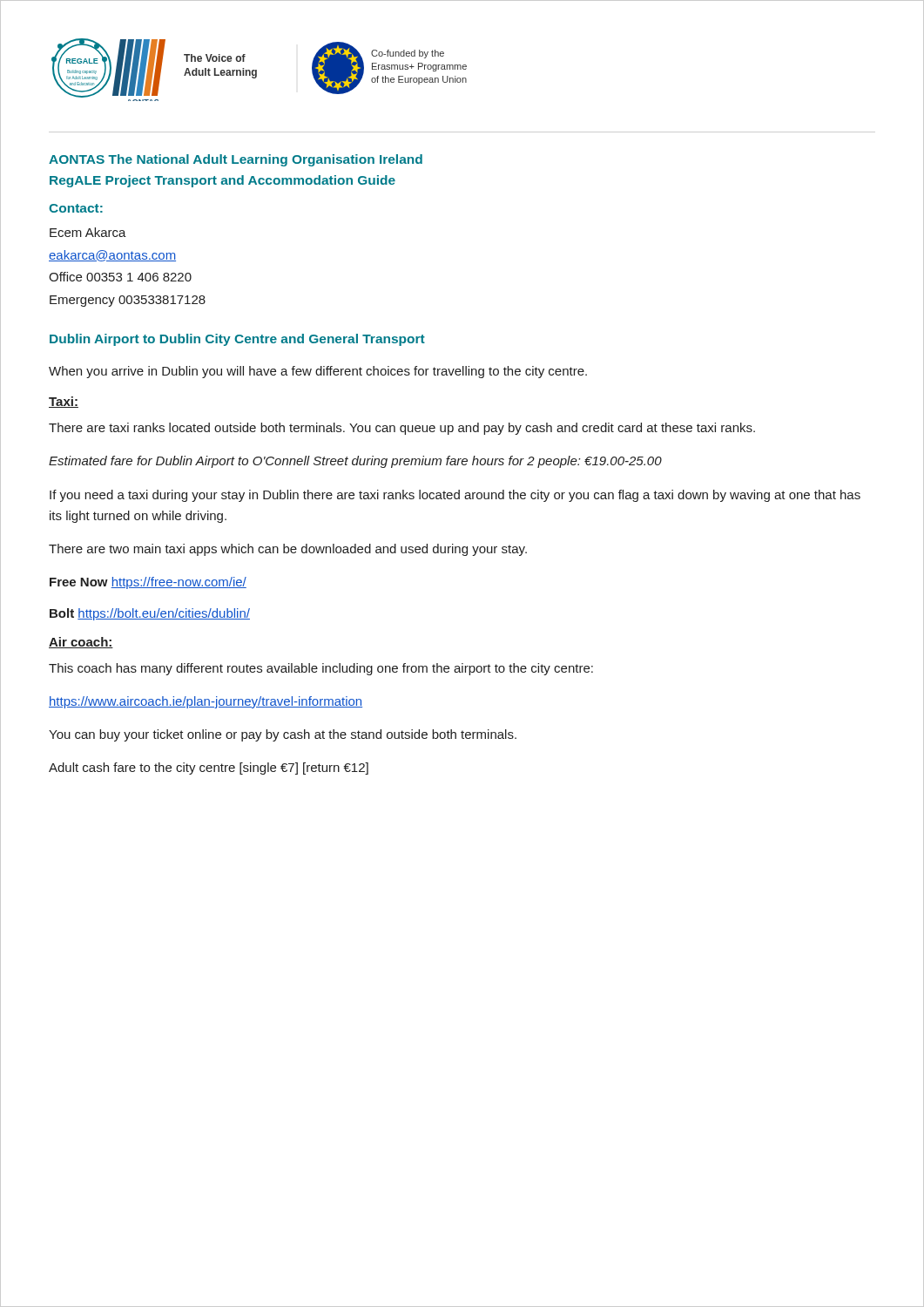Point to "Free Now https://free-now.com/ie/"
The image size is (924, 1307).
tap(148, 581)
